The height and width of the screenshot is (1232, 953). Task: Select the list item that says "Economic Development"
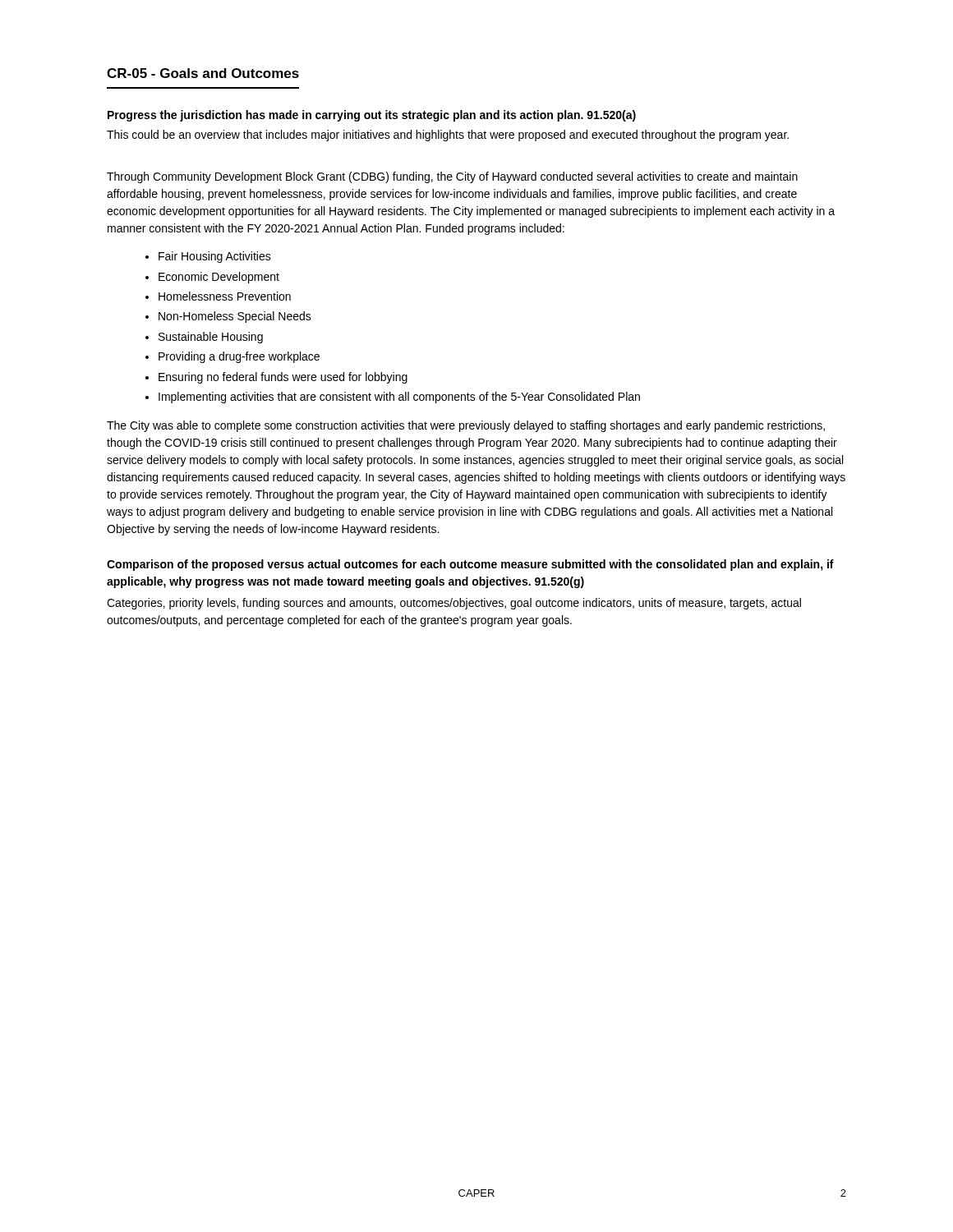click(x=212, y=278)
